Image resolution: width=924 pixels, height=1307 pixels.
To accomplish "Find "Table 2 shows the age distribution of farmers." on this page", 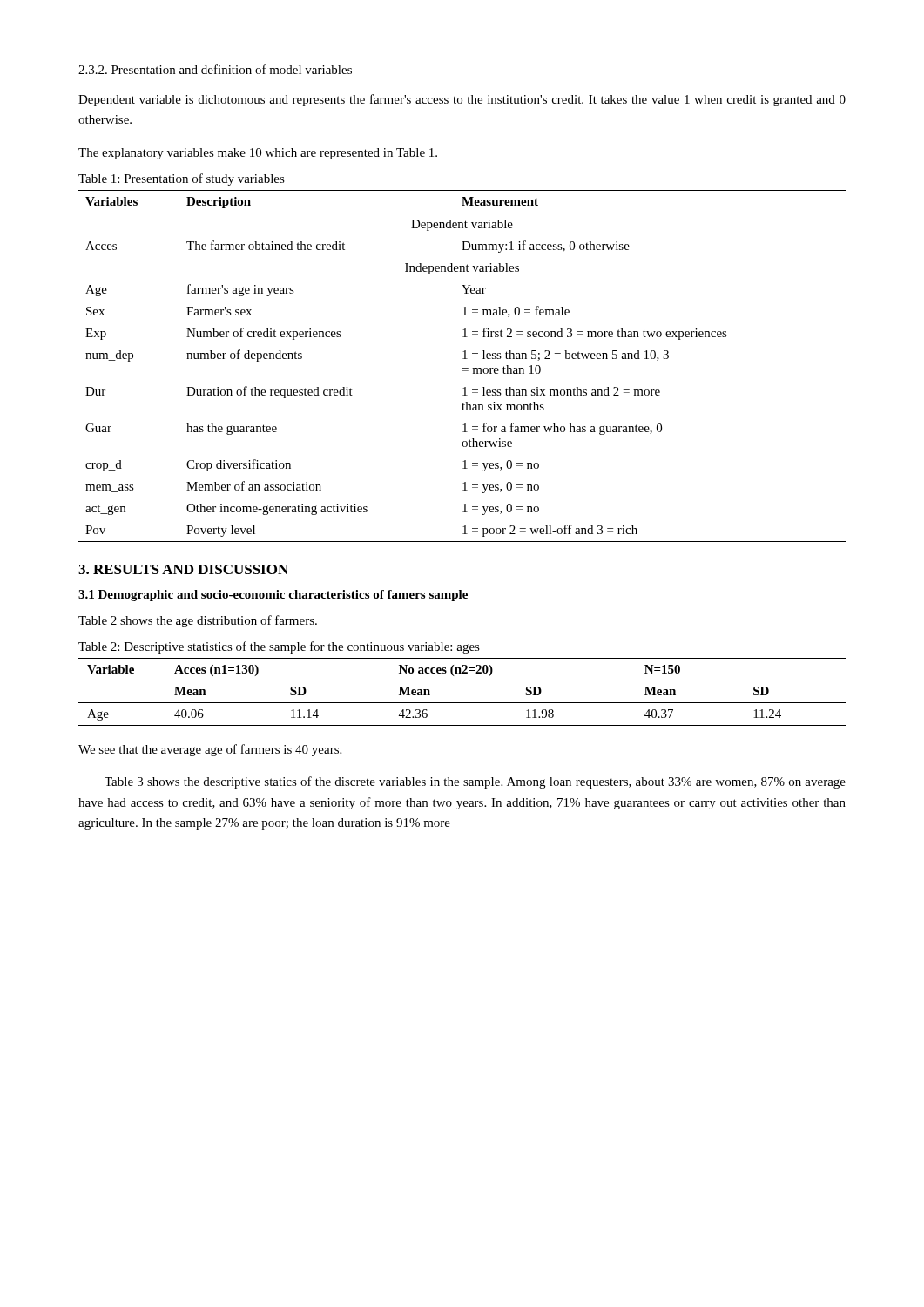I will 198,620.
